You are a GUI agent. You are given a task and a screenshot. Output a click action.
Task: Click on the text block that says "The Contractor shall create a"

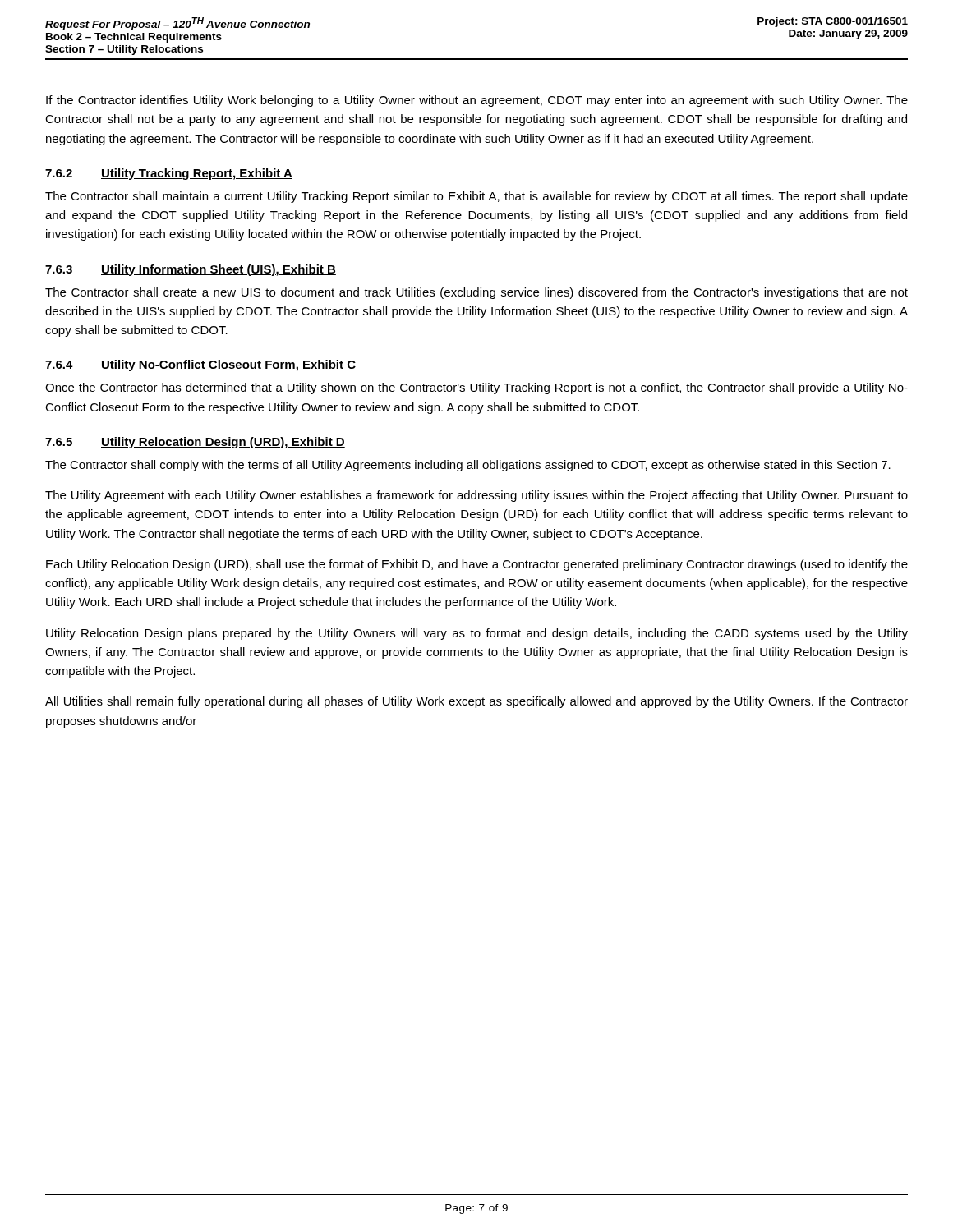476,311
